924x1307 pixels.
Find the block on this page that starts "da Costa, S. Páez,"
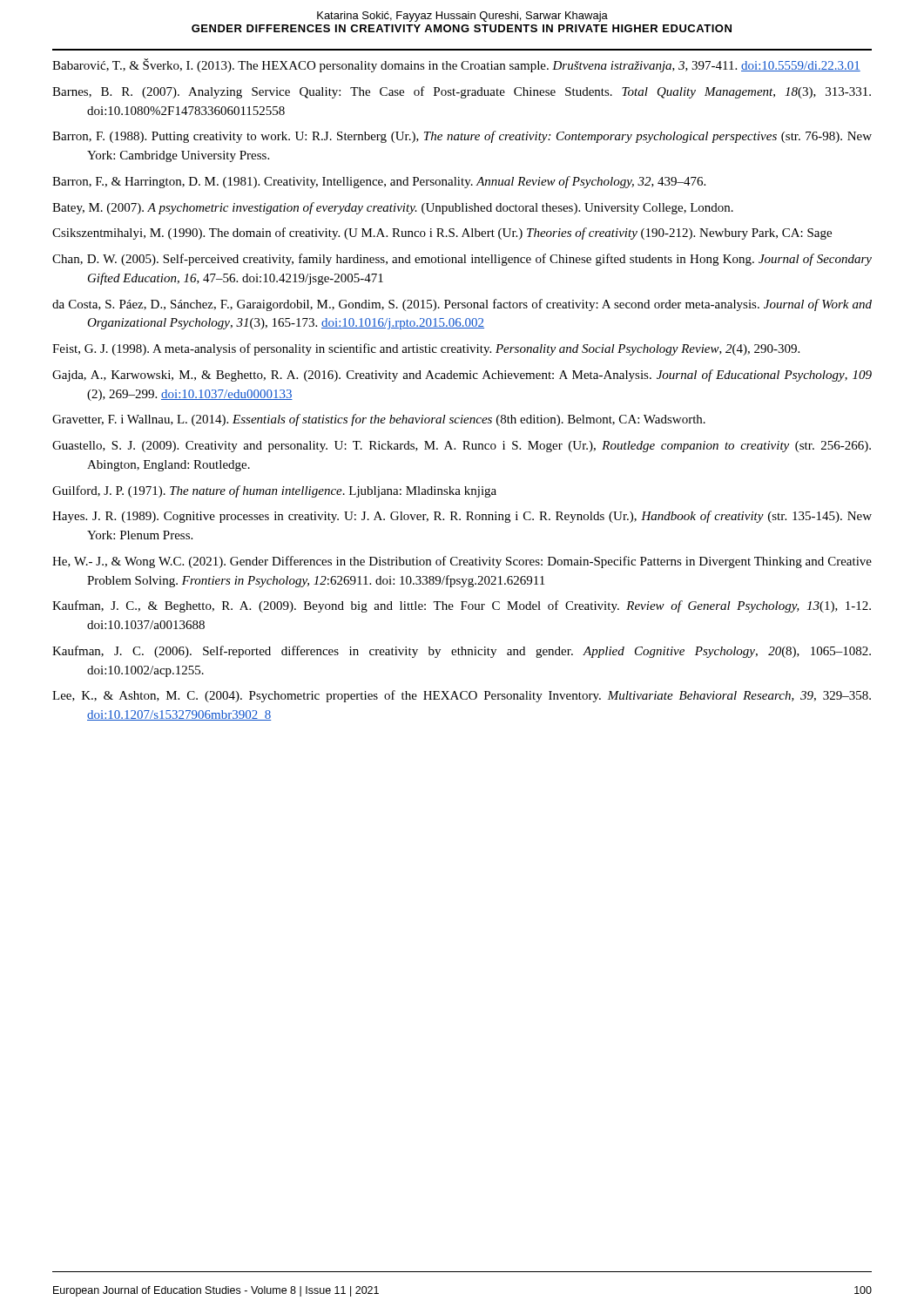pos(462,313)
